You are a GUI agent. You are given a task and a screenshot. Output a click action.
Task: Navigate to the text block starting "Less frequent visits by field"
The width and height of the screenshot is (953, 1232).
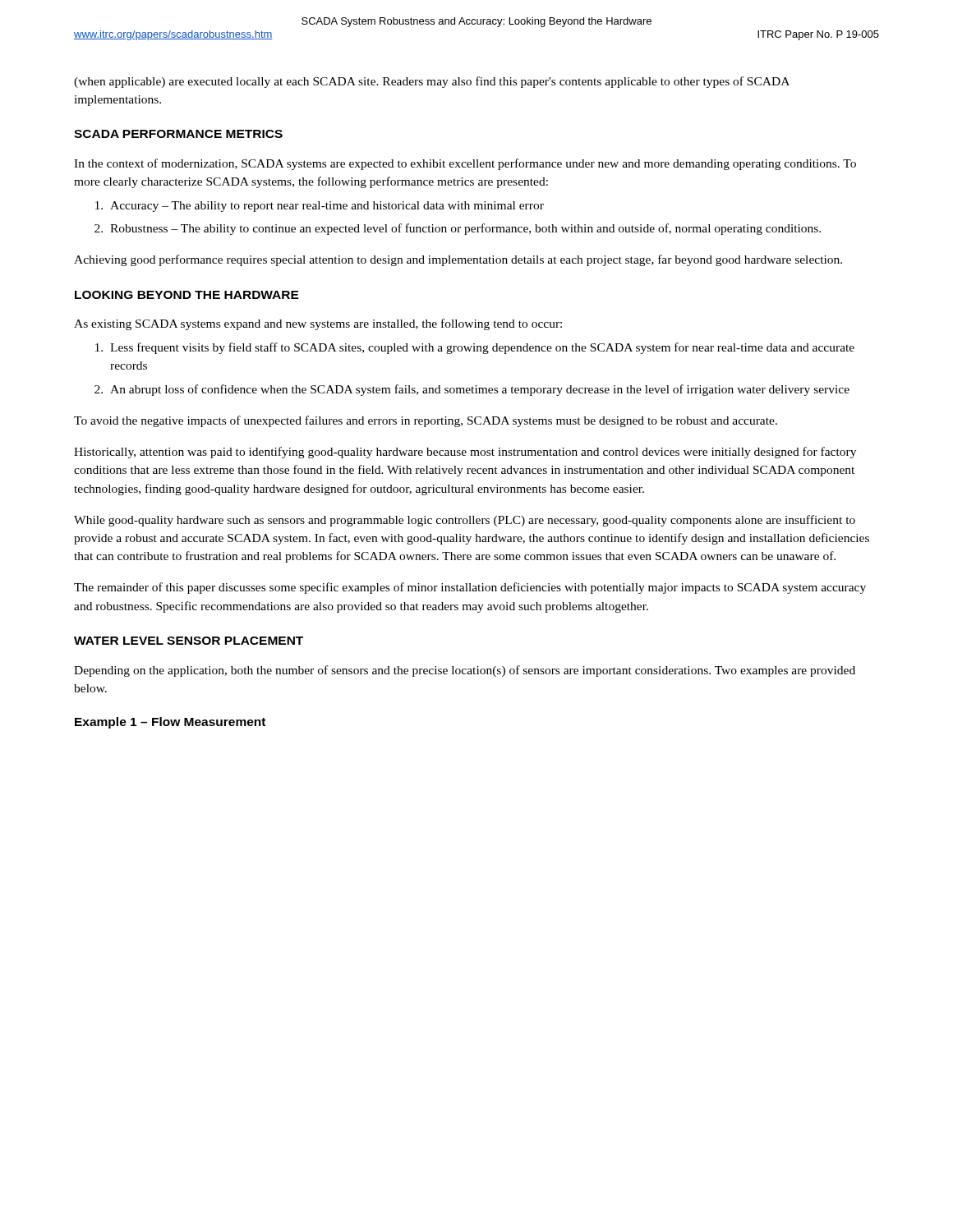click(x=476, y=357)
